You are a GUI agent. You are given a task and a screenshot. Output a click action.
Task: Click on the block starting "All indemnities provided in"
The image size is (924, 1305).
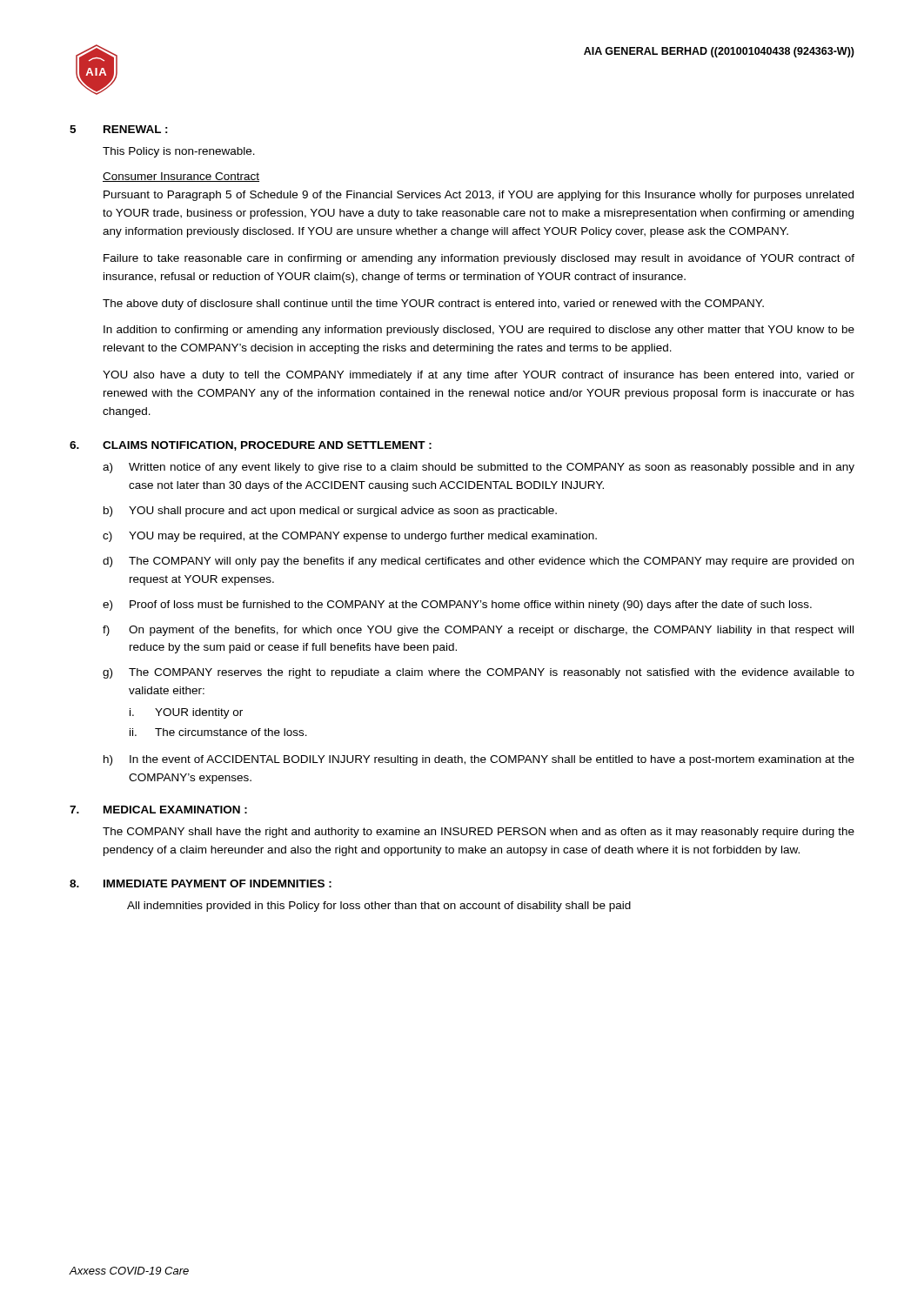pos(379,905)
